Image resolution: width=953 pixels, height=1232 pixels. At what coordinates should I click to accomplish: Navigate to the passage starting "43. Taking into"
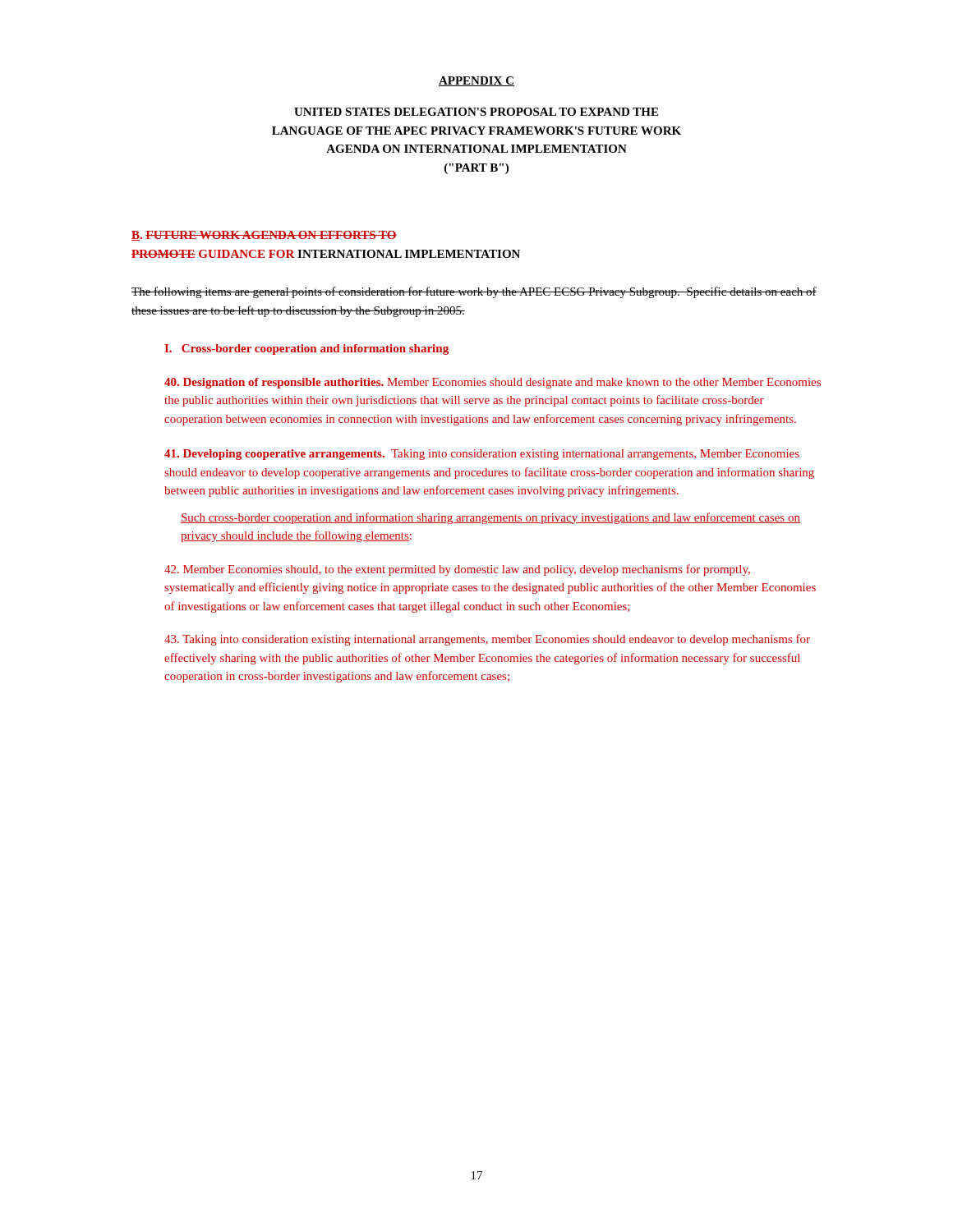(x=487, y=657)
